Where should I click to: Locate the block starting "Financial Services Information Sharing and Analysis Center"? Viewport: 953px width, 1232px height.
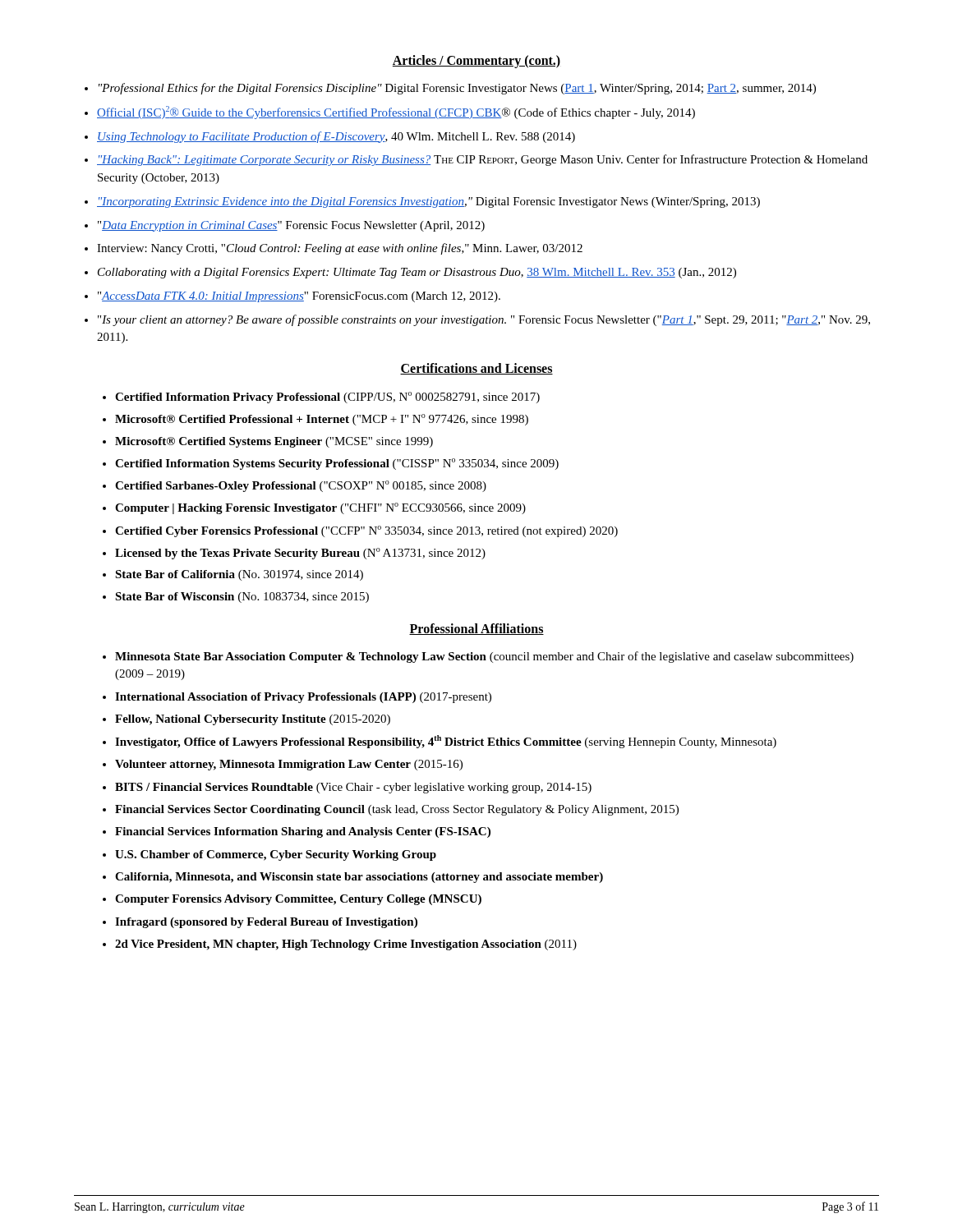point(303,831)
